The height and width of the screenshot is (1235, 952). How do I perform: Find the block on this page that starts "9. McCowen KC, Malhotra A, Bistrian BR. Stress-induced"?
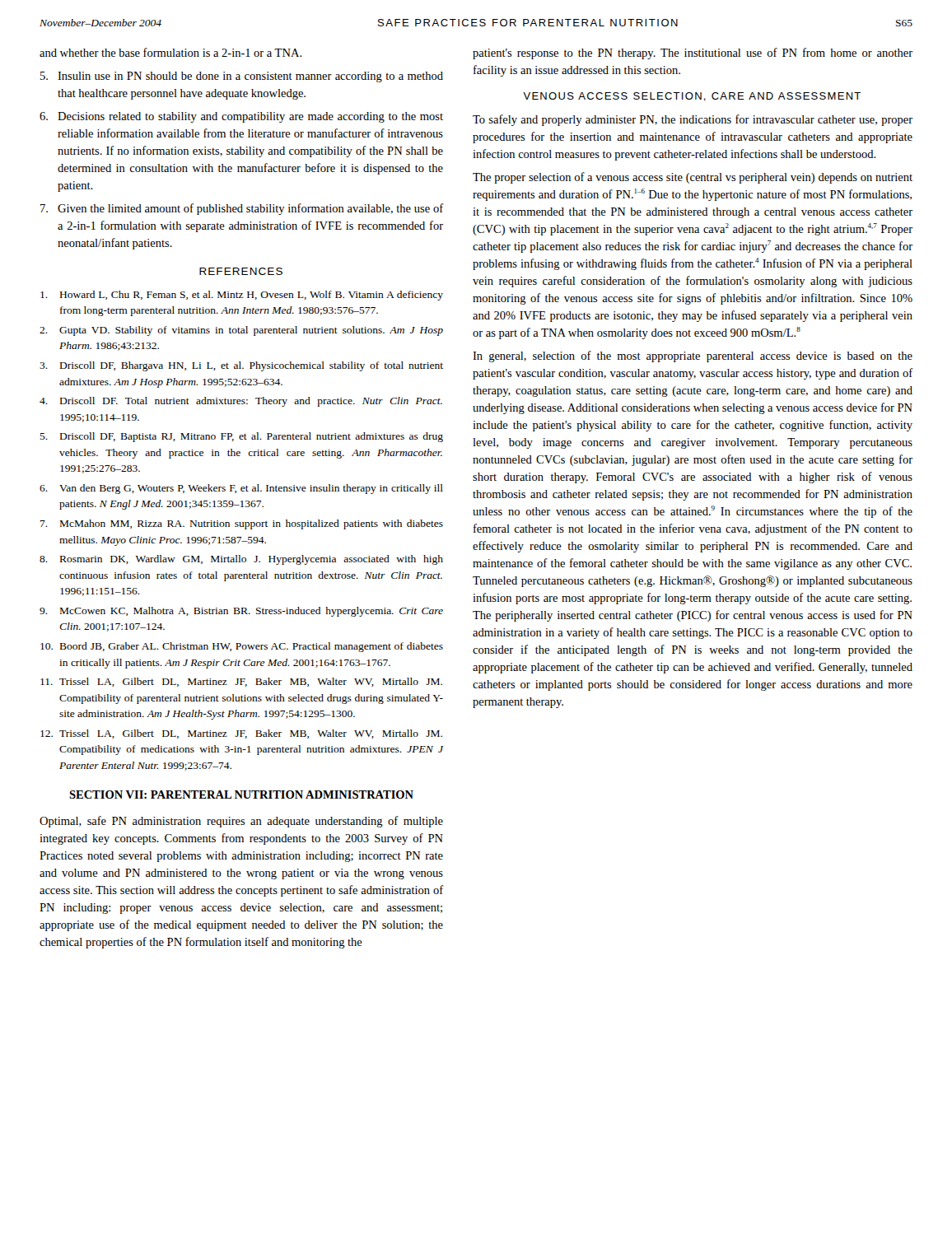(x=241, y=619)
